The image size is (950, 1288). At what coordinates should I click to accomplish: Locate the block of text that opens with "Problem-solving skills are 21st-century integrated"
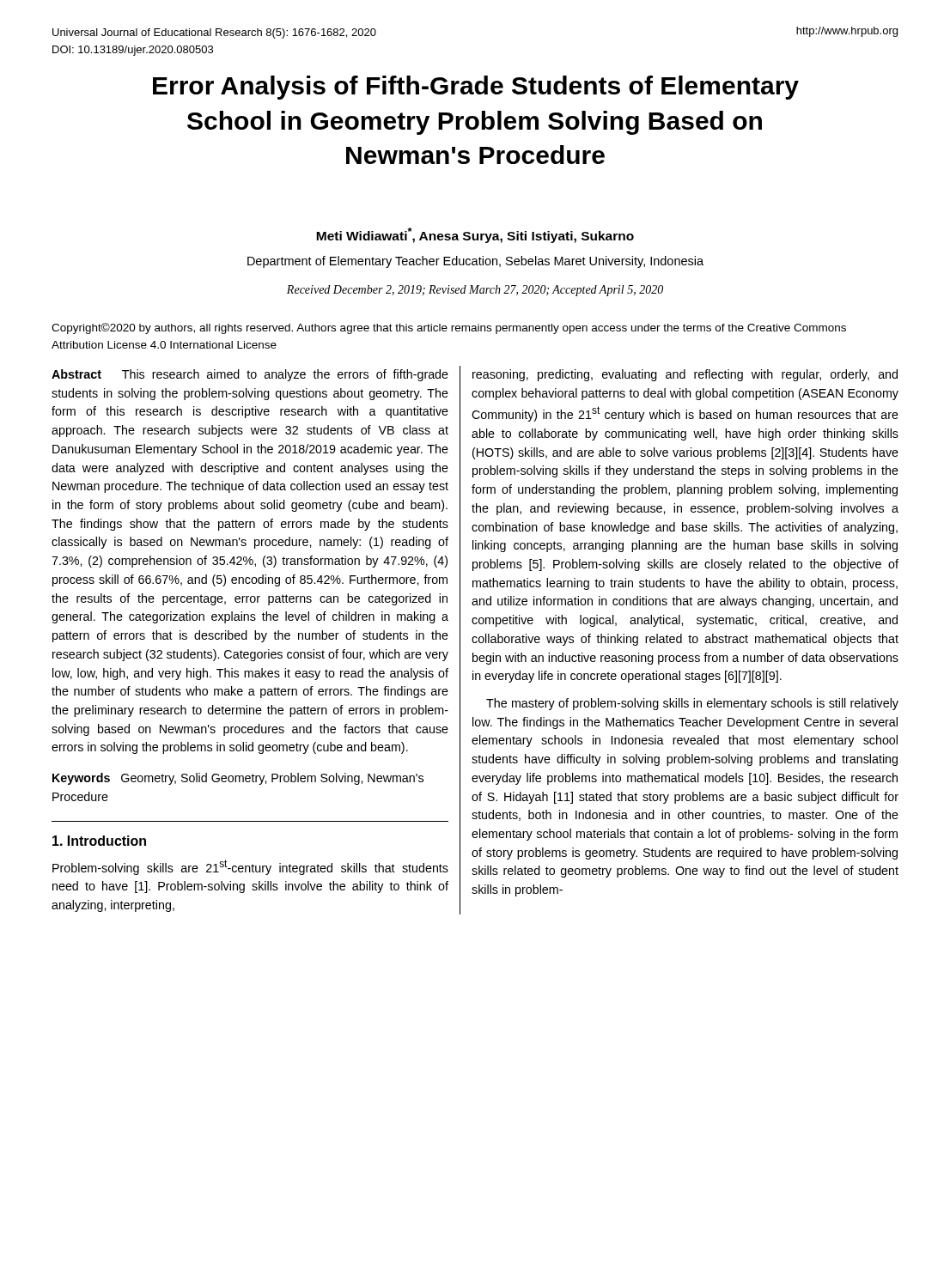(x=250, y=885)
